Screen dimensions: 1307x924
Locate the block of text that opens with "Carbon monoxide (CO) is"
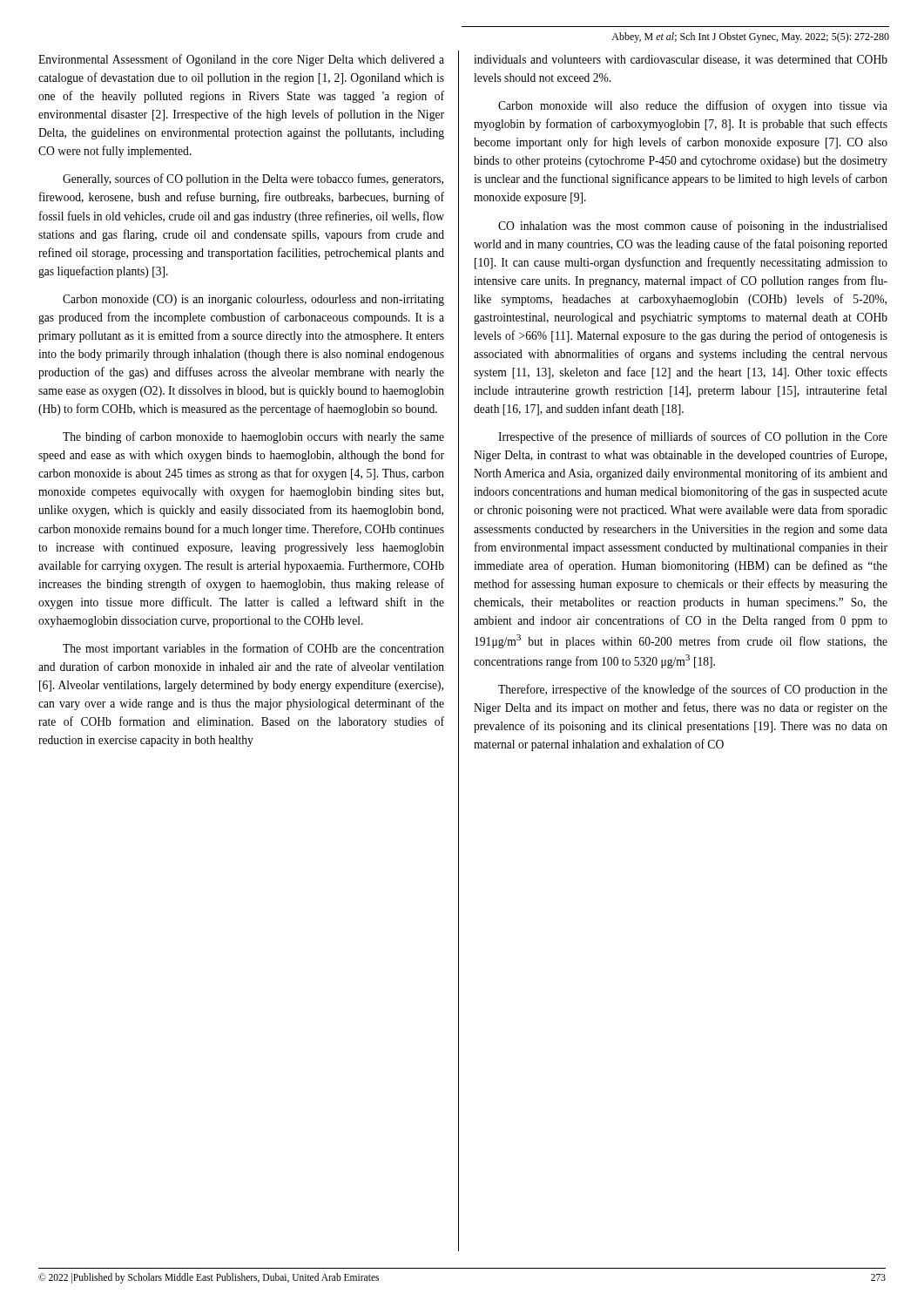[241, 354]
